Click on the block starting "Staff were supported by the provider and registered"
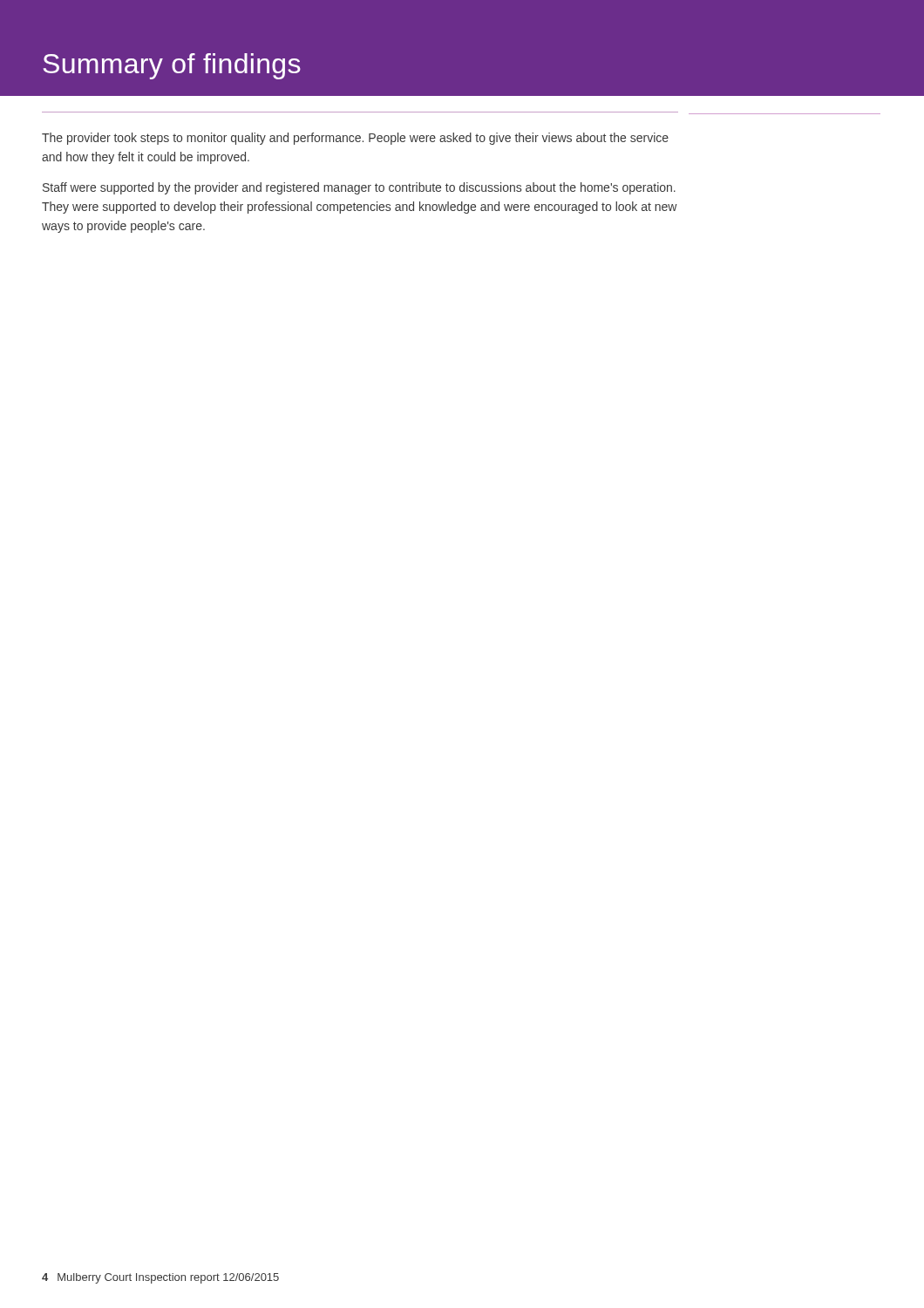The width and height of the screenshot is (924, 1308). coord(360,207)
